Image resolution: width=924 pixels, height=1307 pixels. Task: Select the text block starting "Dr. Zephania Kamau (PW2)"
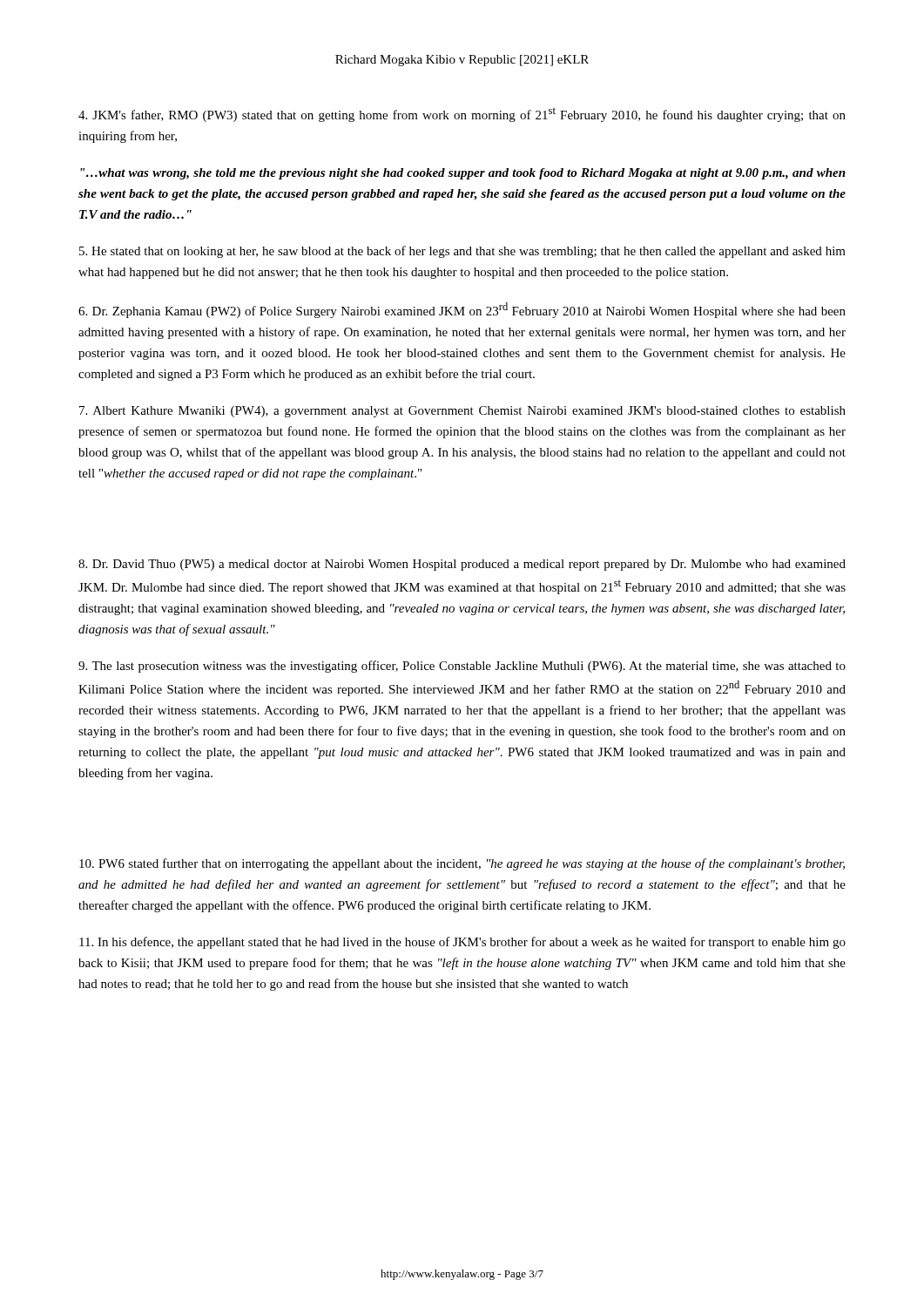462,341
